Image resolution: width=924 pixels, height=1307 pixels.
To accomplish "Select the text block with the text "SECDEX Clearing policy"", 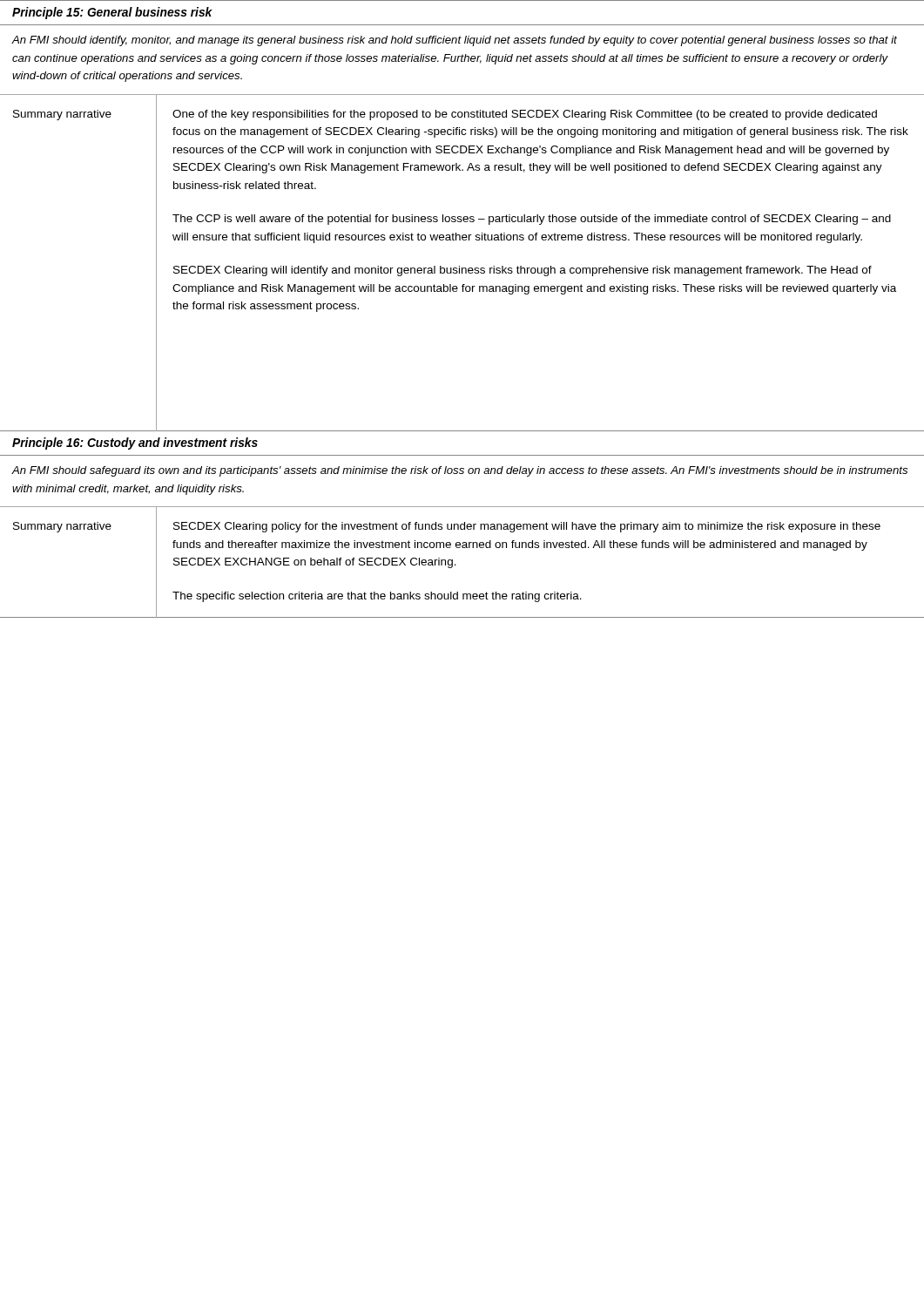I will click(527, 544).
